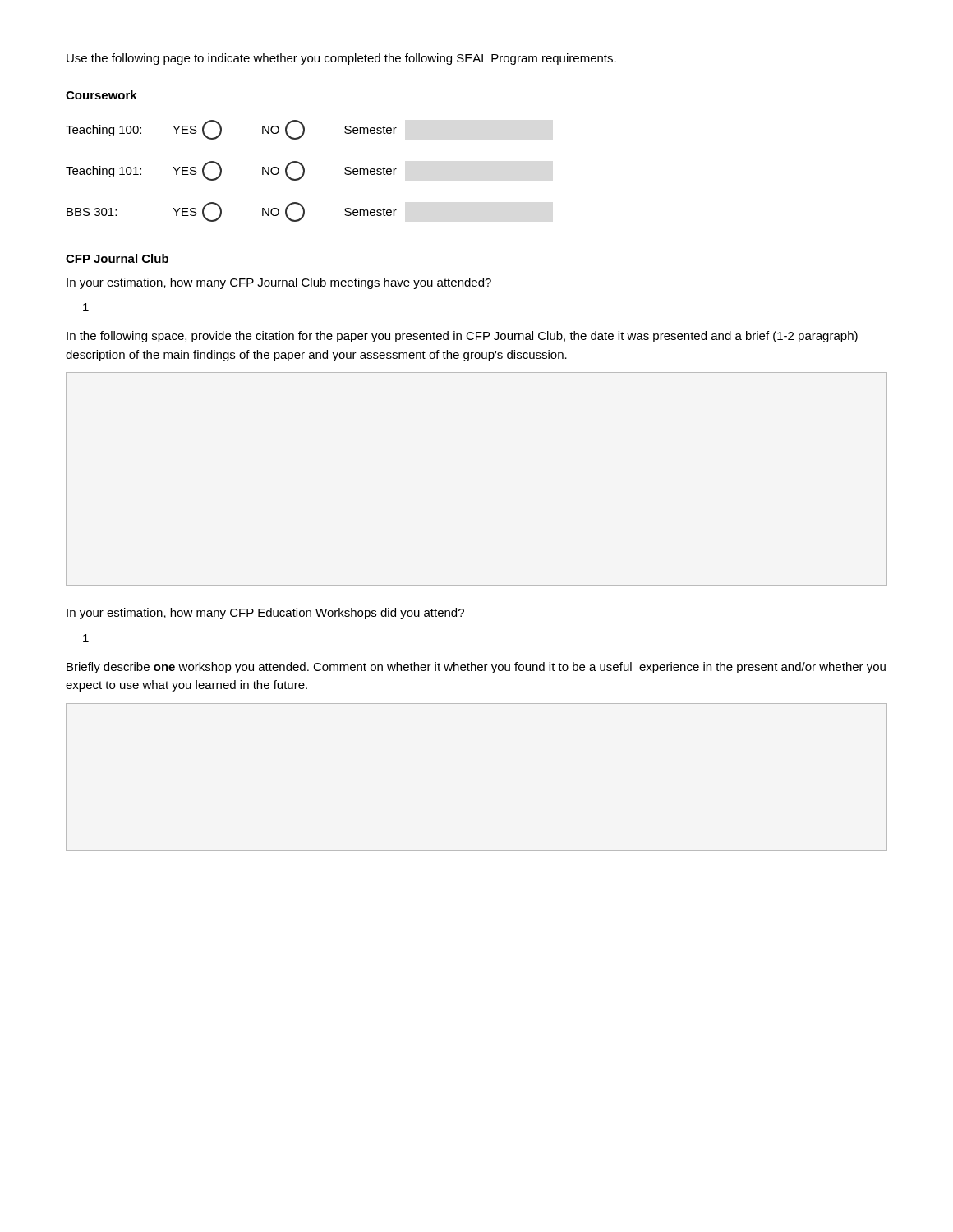
Task: Find the text block starting "Briefly describe one workshop"
Action: (x=476, y=675)
